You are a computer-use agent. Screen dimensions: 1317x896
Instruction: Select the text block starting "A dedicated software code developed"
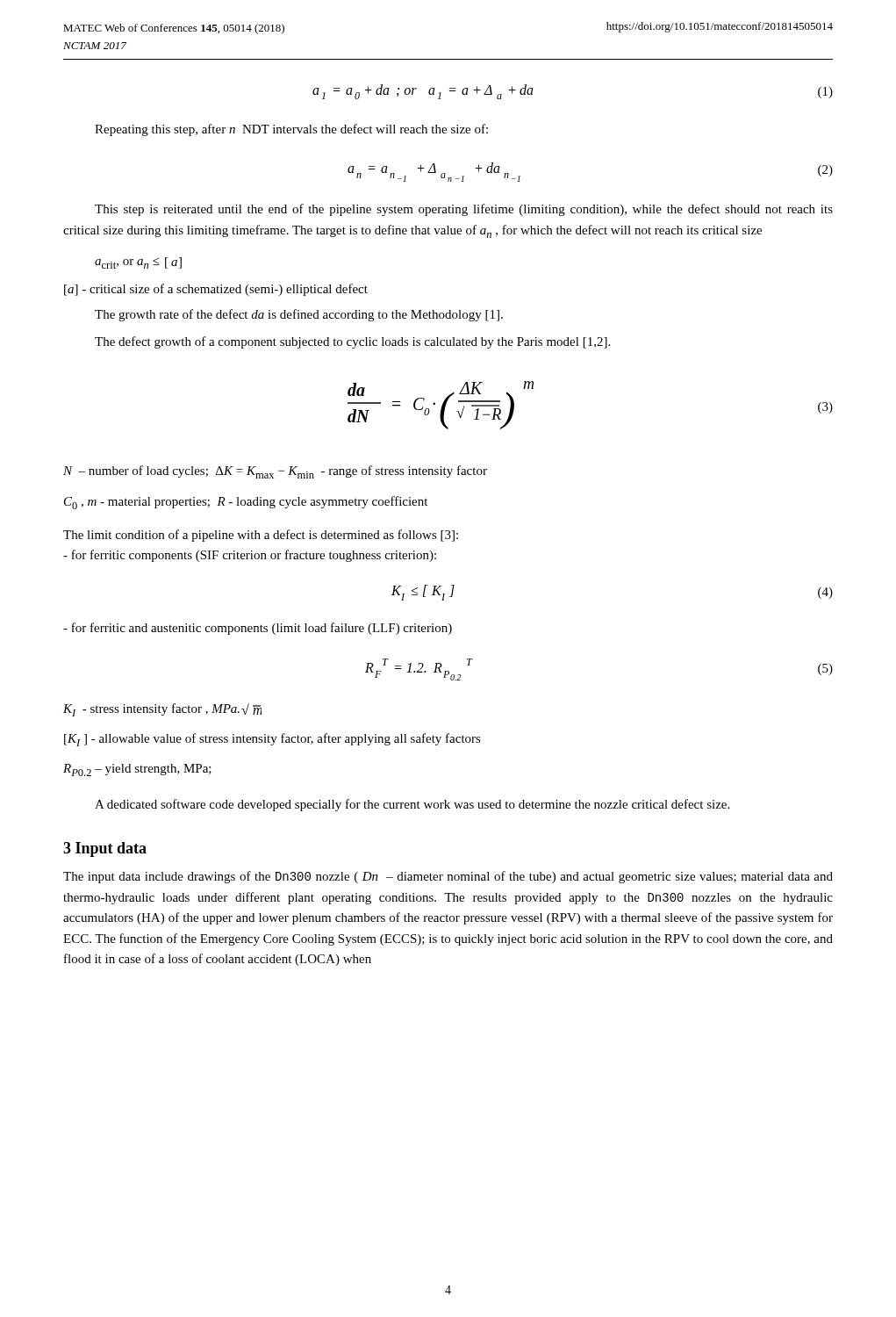(x=413, y=804)
